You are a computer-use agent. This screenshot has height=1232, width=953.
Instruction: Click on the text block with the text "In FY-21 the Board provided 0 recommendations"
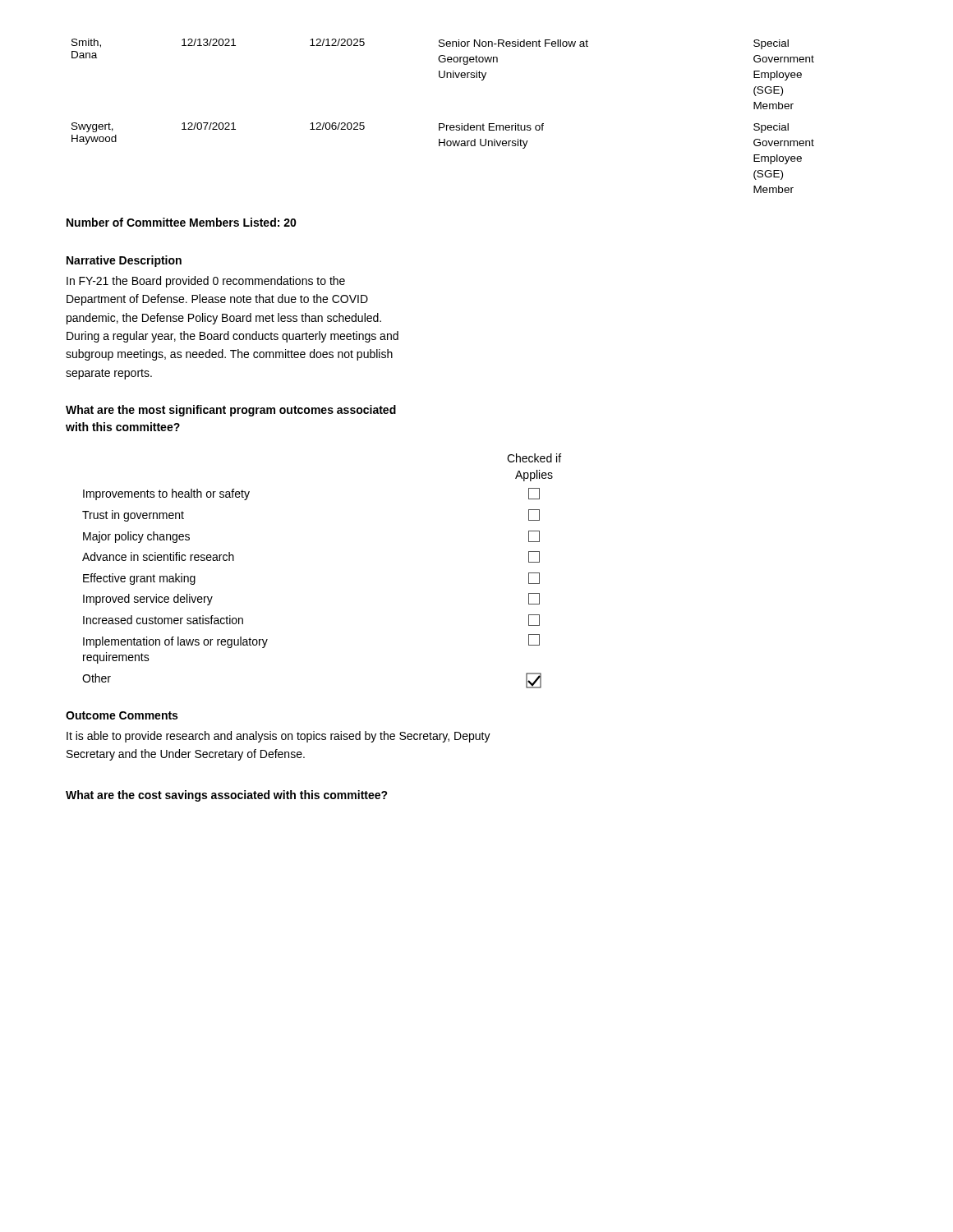point(232,327)
